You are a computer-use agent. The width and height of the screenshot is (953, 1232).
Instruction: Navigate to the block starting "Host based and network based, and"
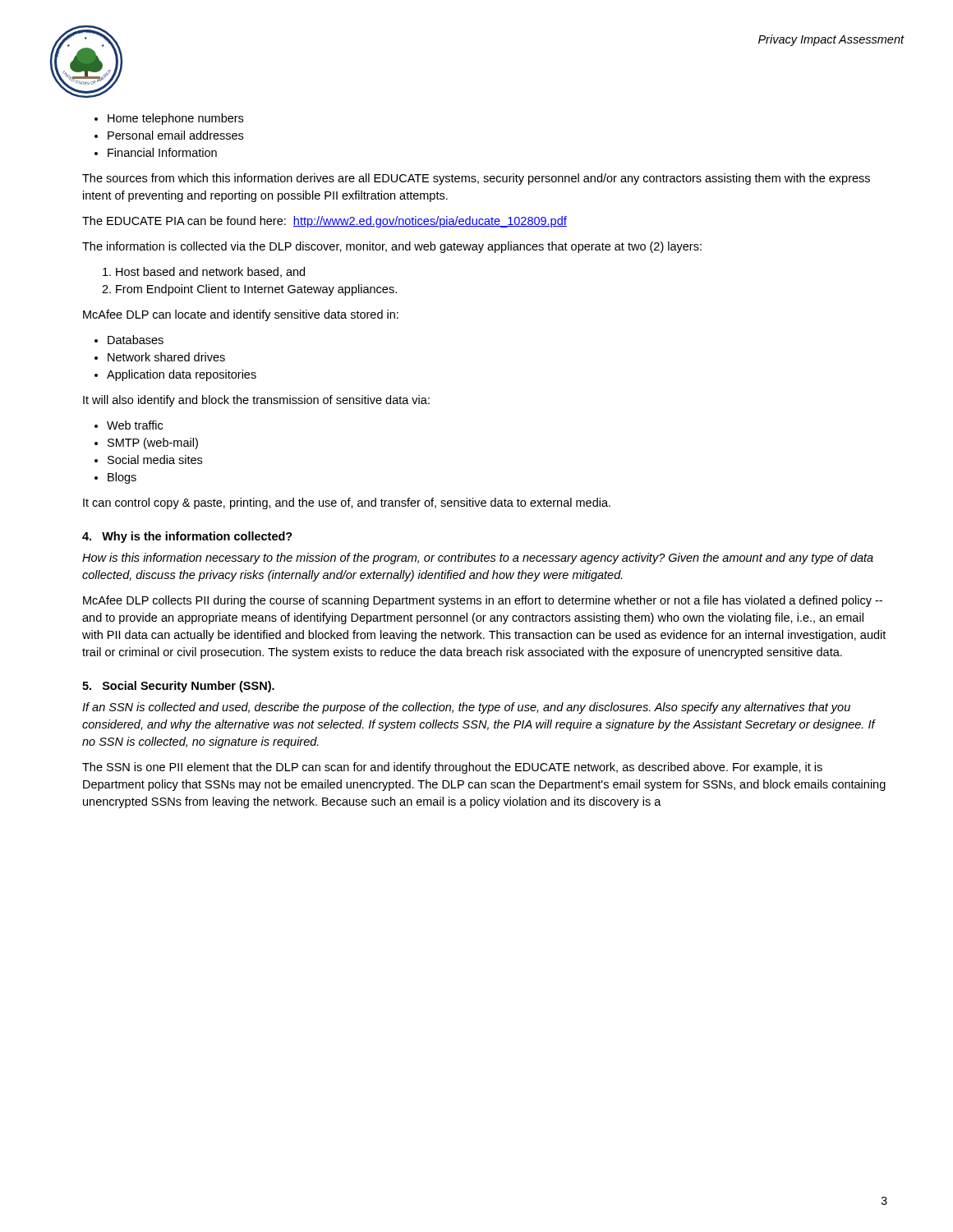(x=210, y=272)
